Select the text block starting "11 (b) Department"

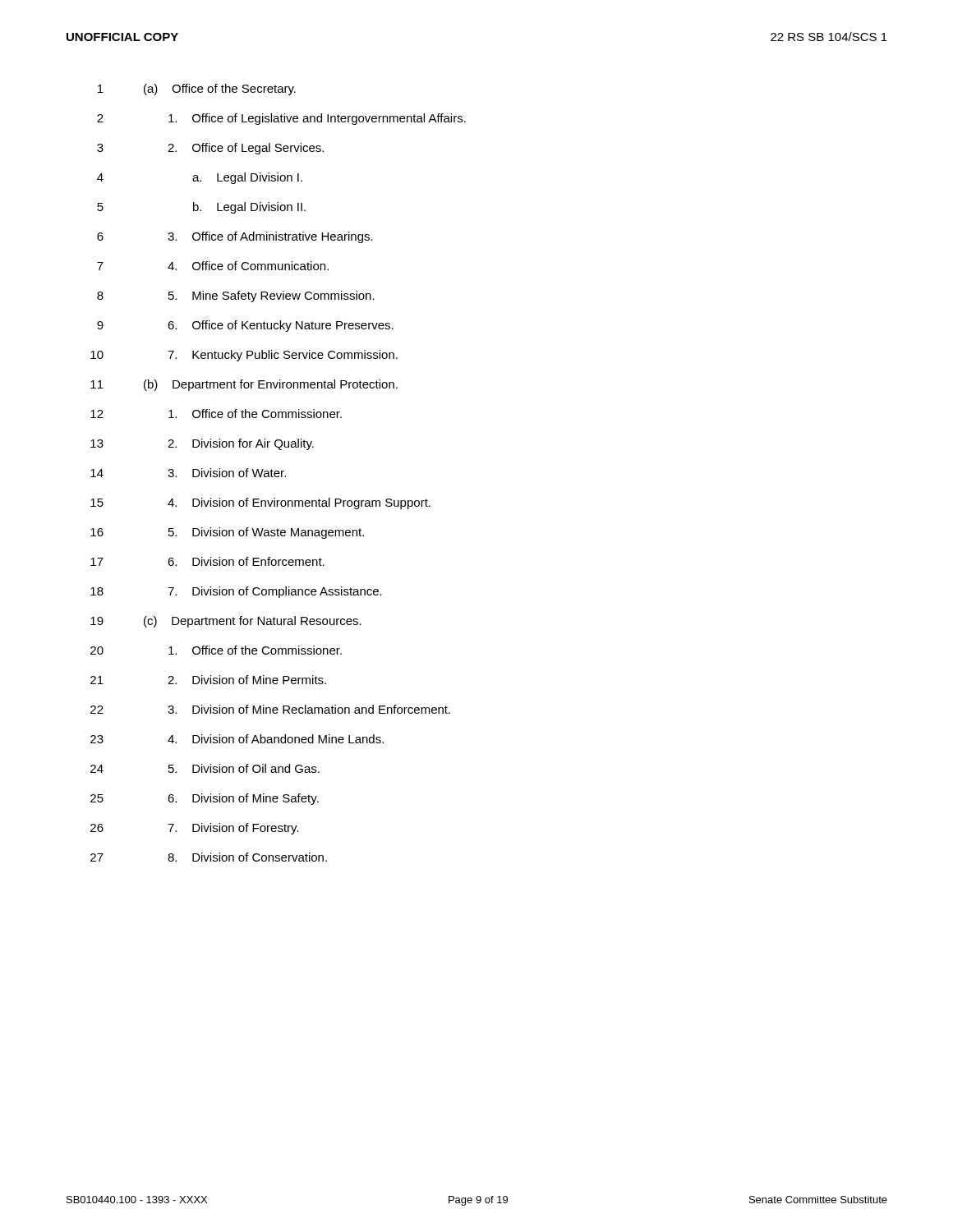click(244, 385)
